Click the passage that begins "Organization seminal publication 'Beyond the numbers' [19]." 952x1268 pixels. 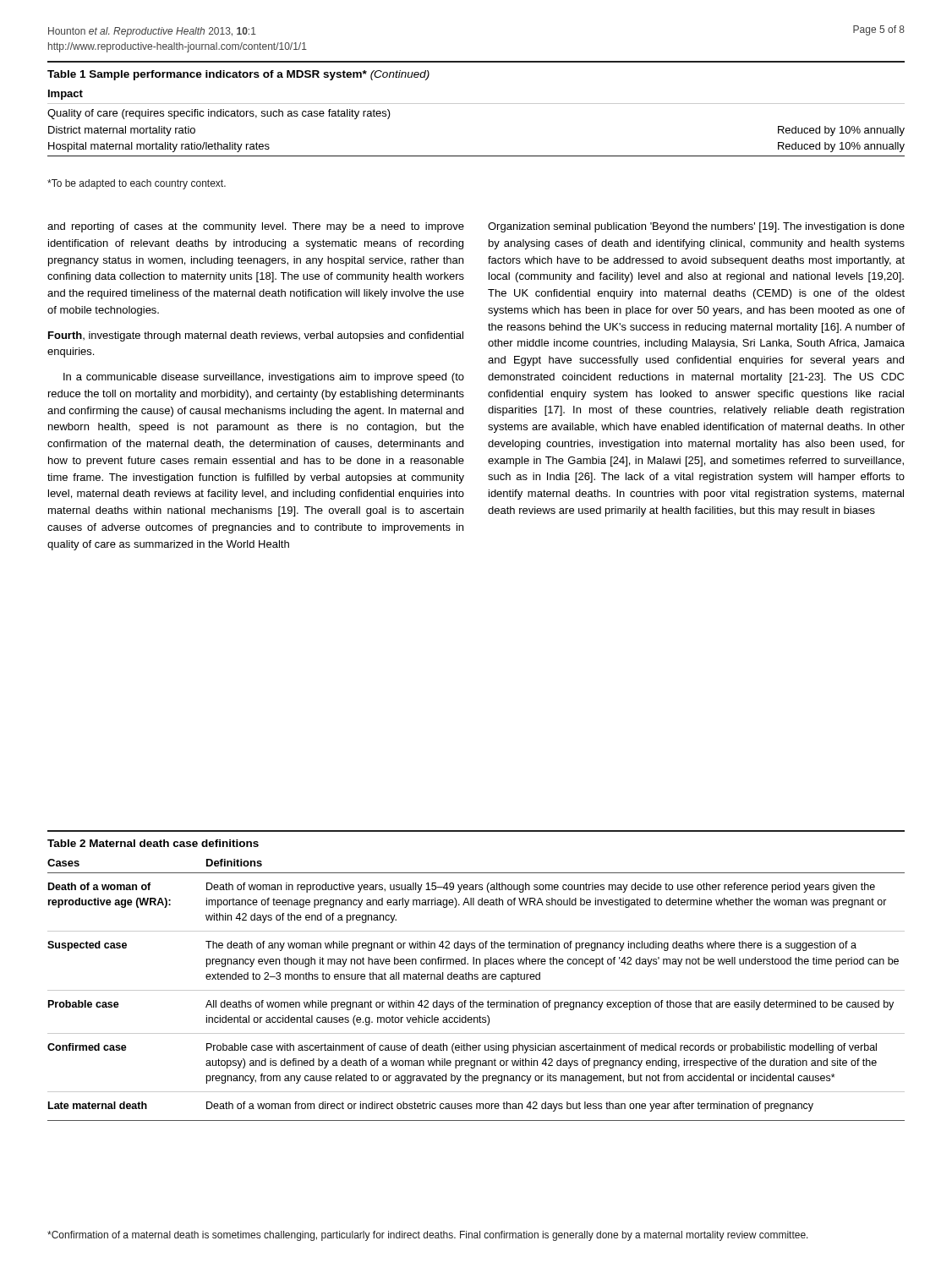[x=696, y=368]
